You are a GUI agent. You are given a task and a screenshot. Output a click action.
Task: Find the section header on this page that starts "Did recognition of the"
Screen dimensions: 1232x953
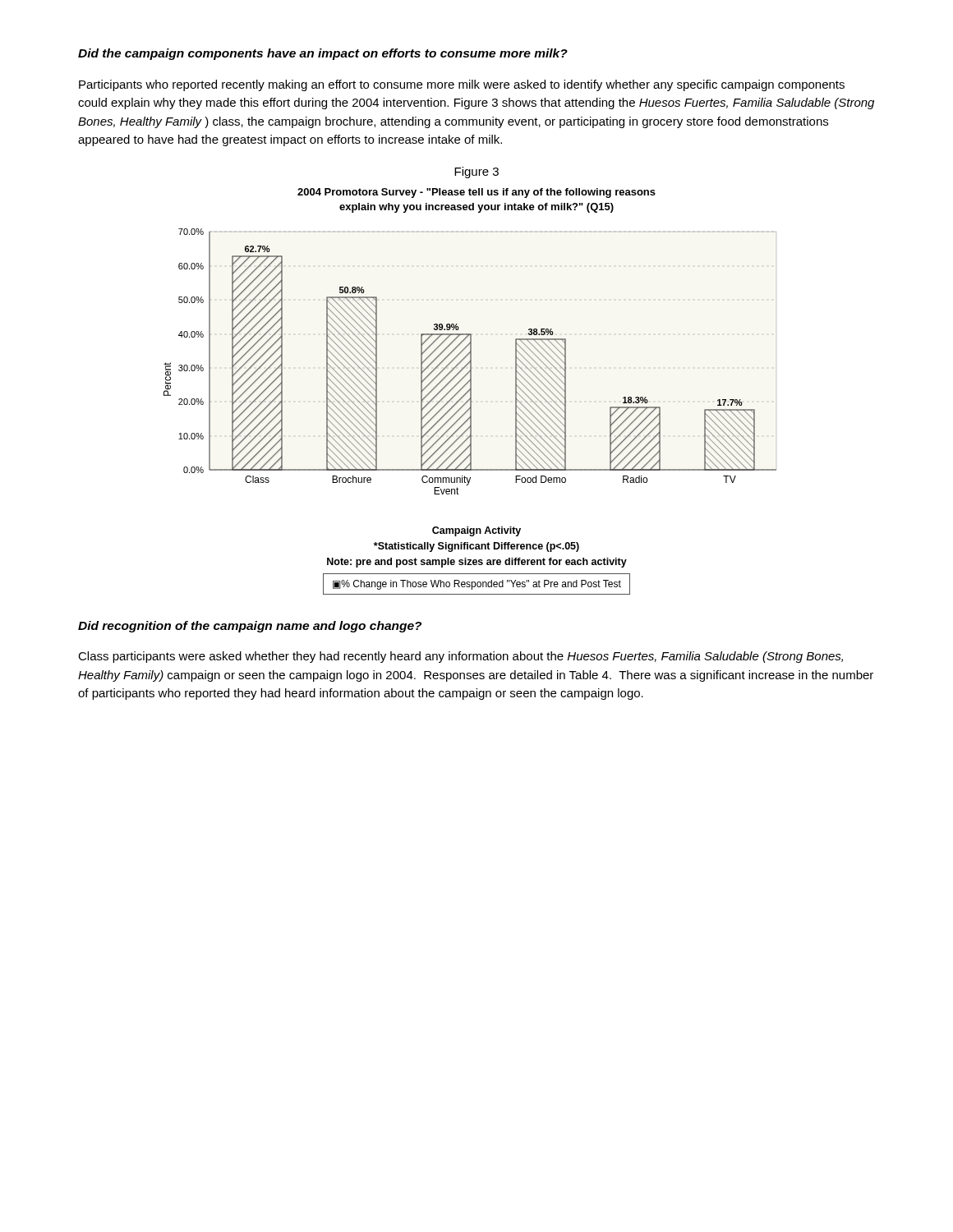pos(250,625)
